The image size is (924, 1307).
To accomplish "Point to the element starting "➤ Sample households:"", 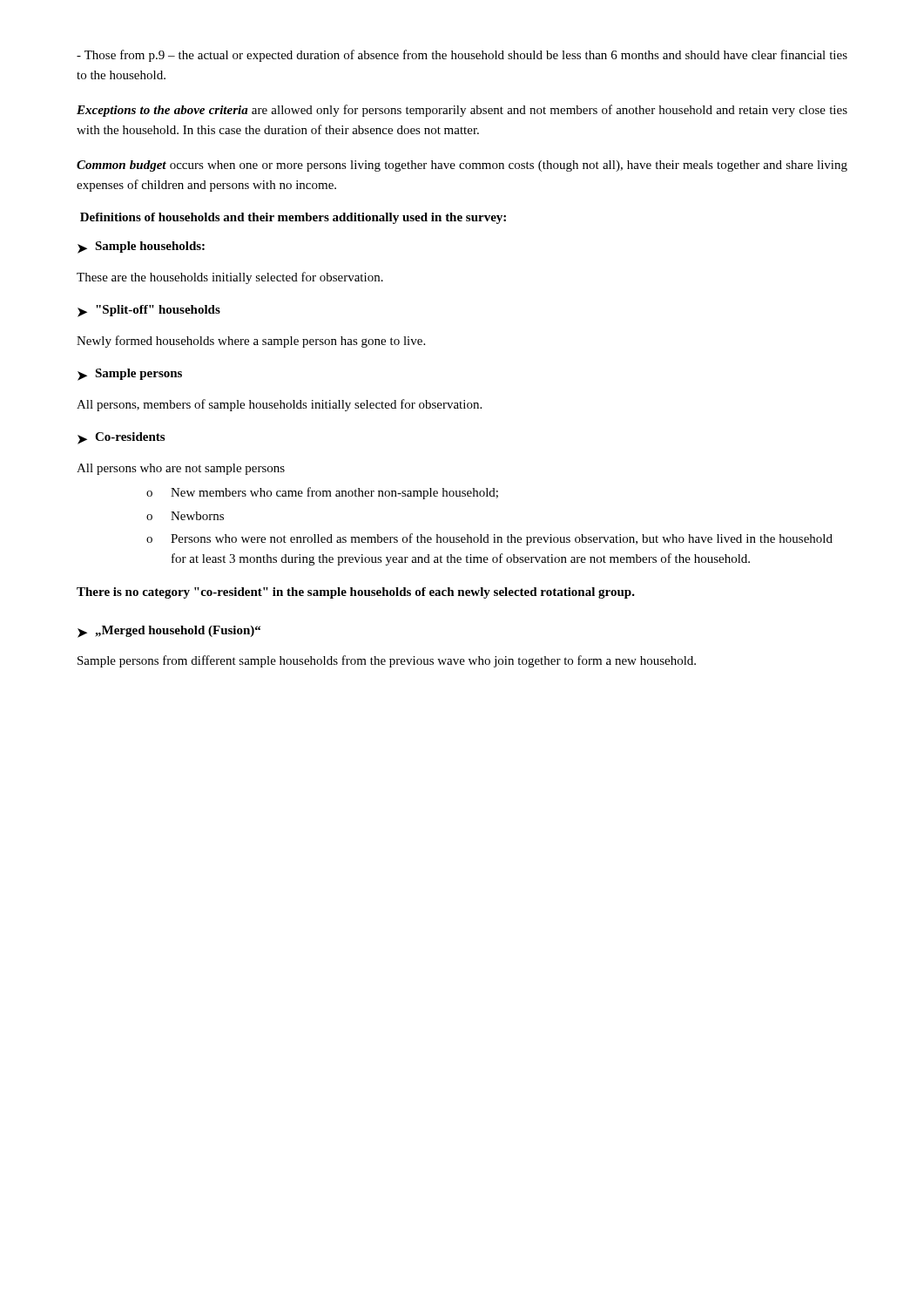I will pyautogui.click(x=141, y=249).
